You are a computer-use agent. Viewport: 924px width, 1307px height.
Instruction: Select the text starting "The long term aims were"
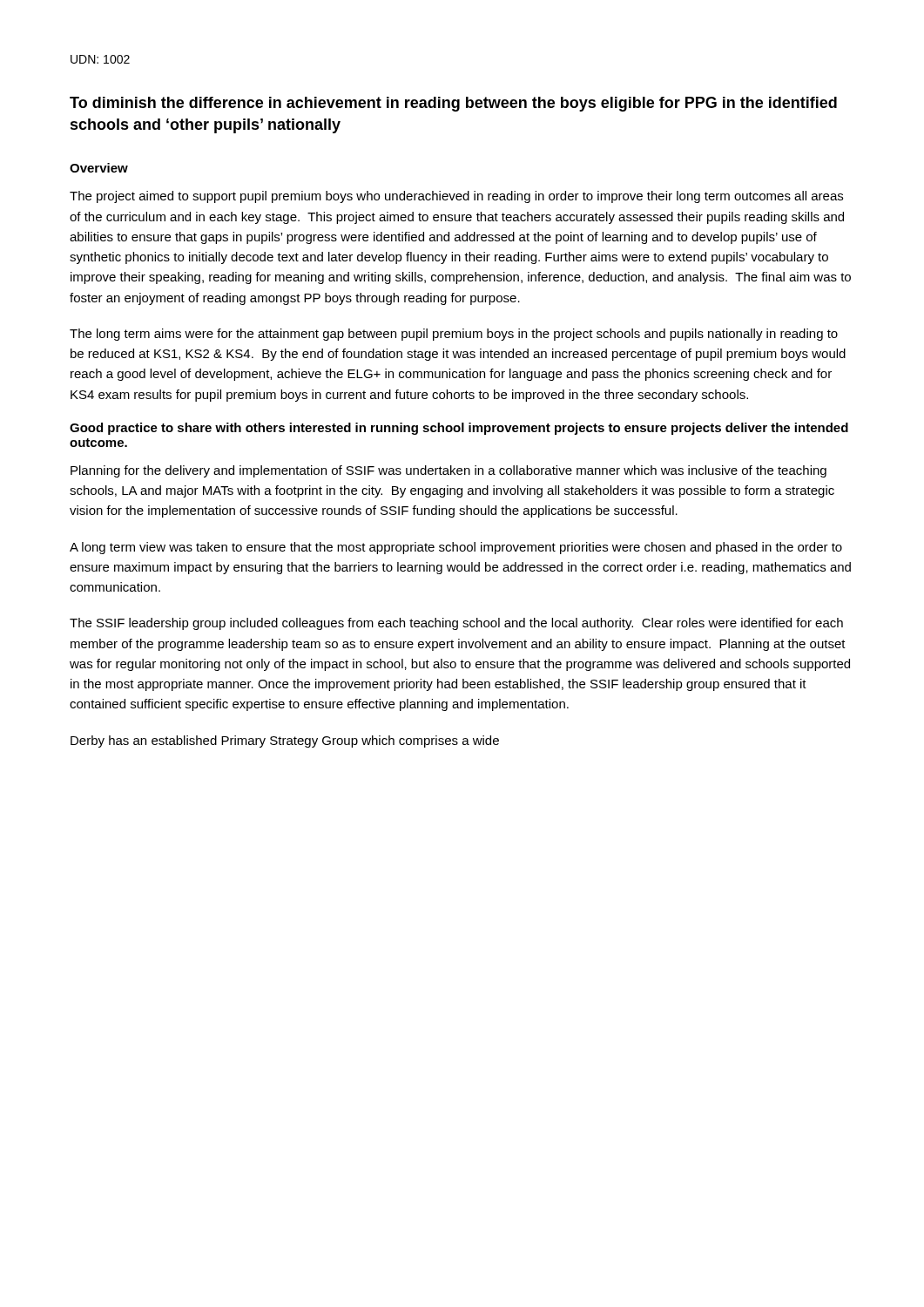click(x=458, y=364)
